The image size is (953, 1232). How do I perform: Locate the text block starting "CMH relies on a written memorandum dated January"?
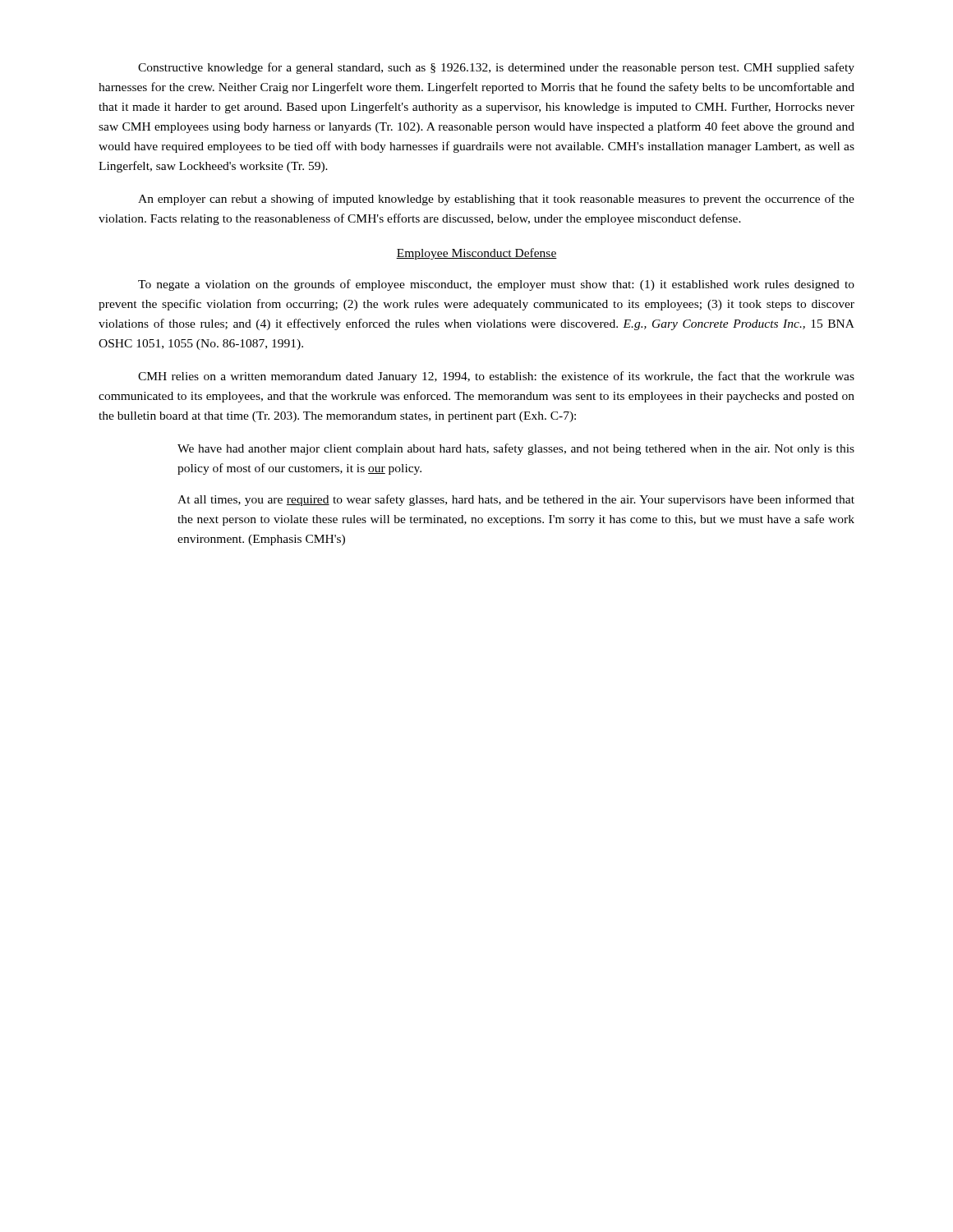pos(476,396)
